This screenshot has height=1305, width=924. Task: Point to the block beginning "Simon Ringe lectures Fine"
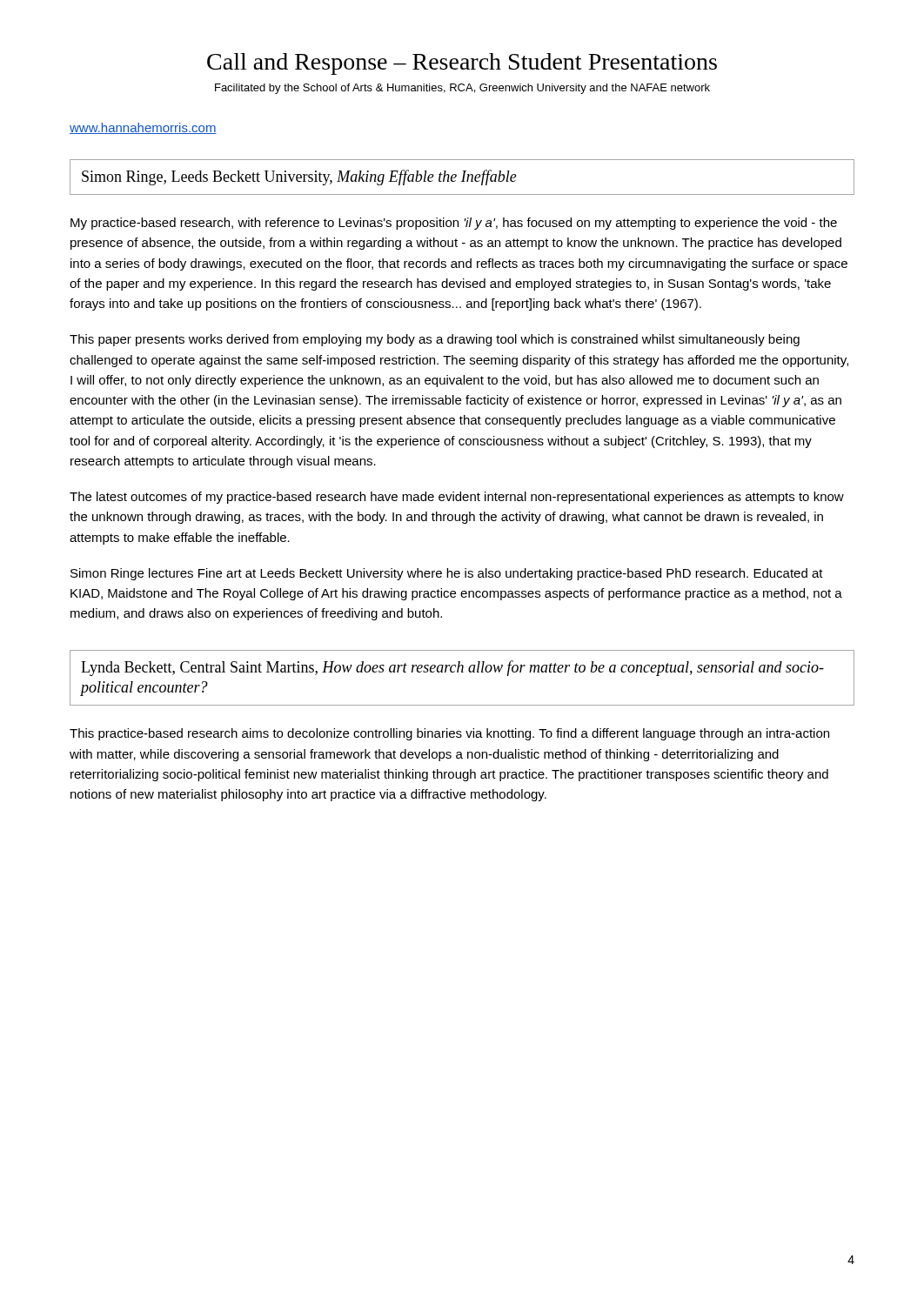456,593
